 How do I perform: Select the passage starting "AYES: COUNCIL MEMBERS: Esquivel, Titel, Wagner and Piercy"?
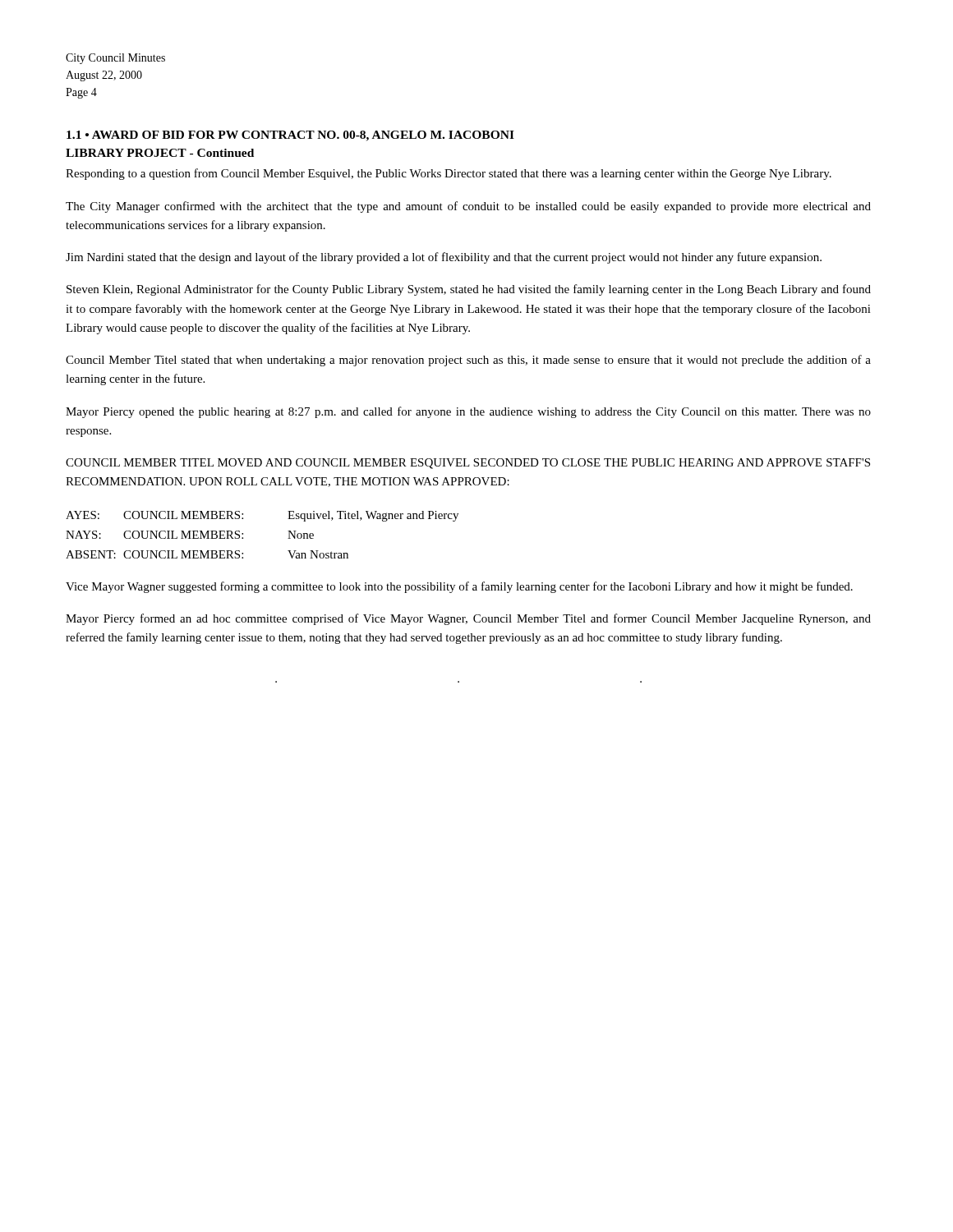pyautogui.click(x=86, y=515)
